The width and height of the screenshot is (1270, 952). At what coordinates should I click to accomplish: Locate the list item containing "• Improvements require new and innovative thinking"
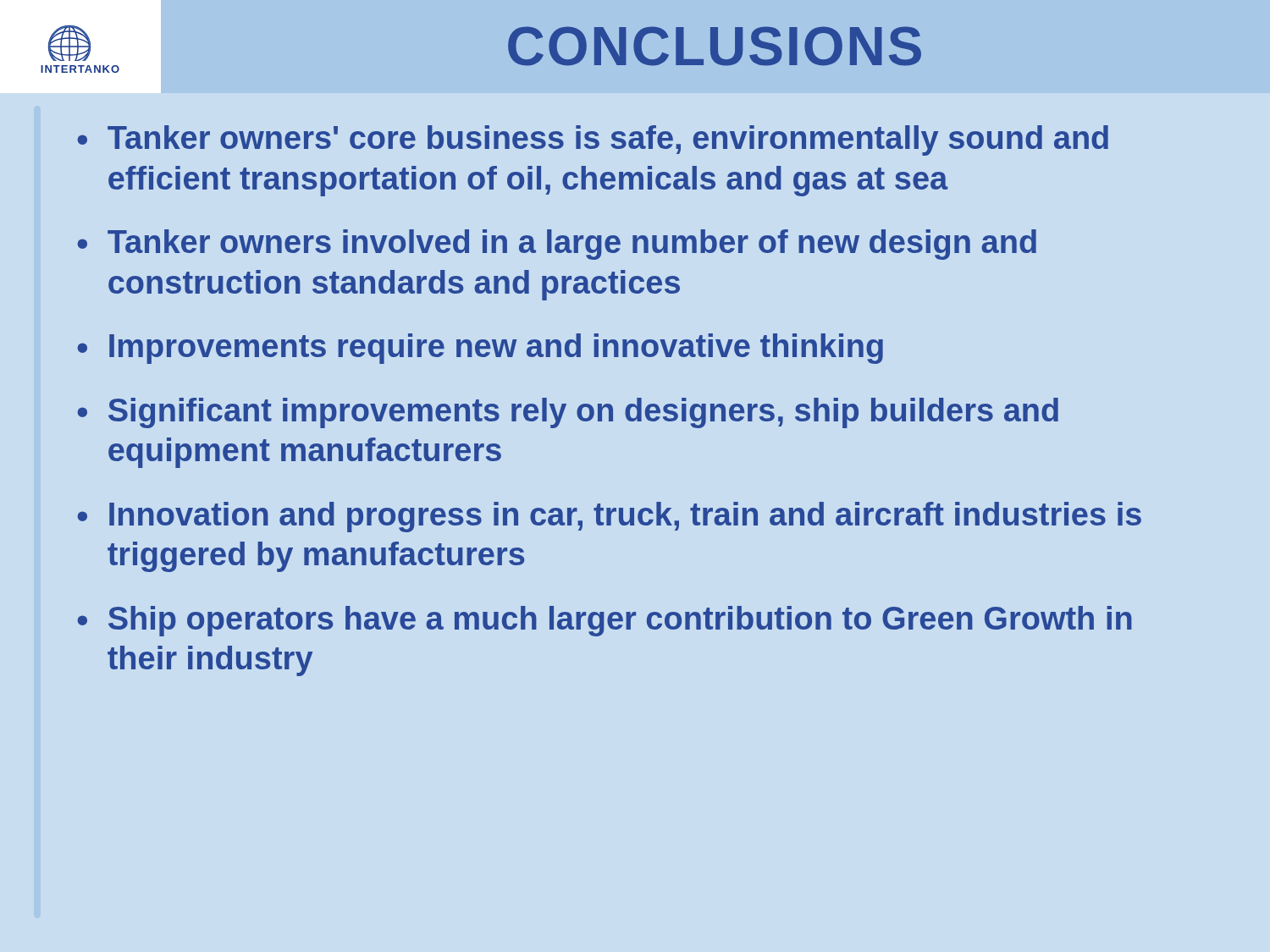click(481, 347)
